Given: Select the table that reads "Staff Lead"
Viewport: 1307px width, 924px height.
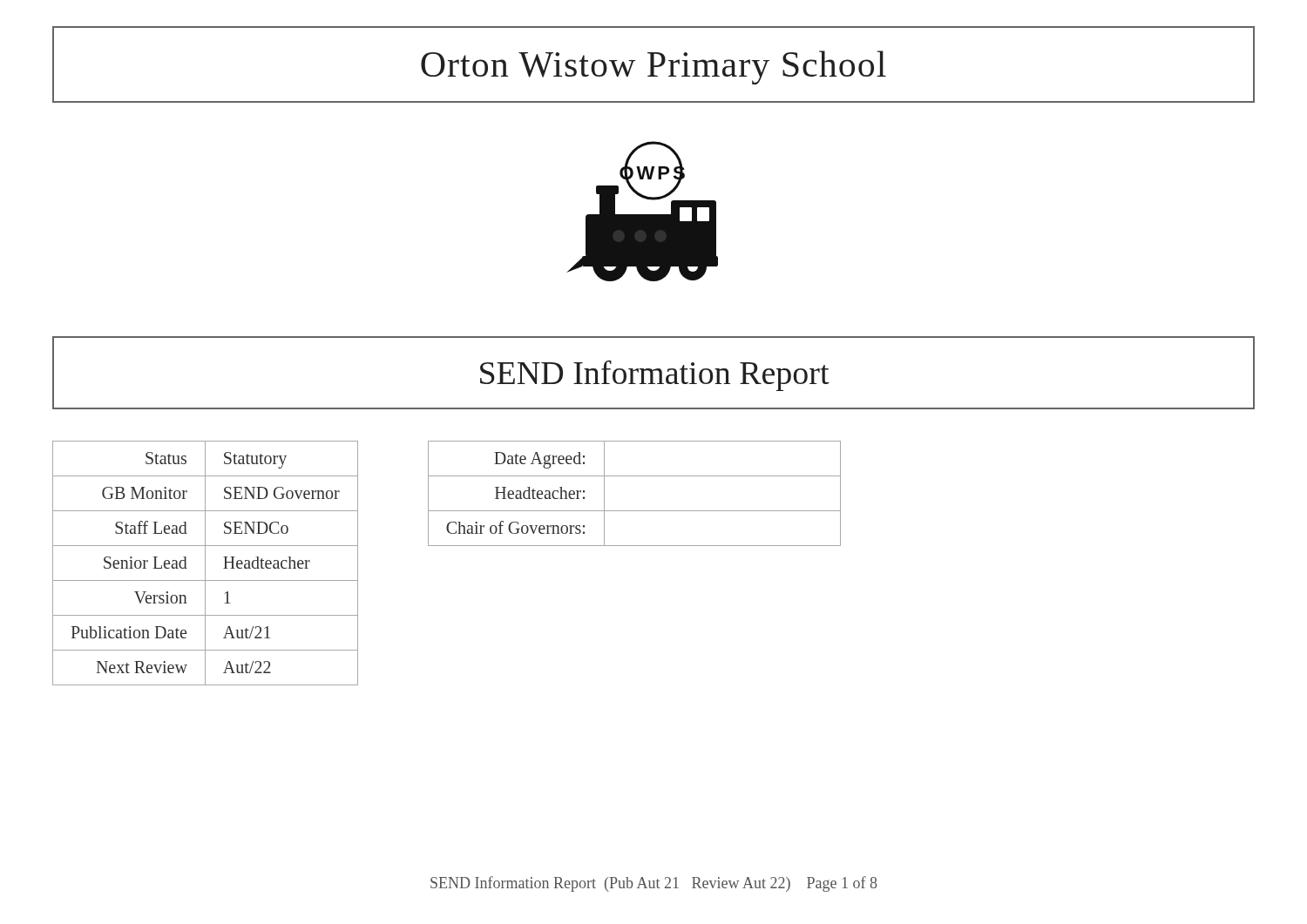Looking at the screenshot, I should 654,563.
